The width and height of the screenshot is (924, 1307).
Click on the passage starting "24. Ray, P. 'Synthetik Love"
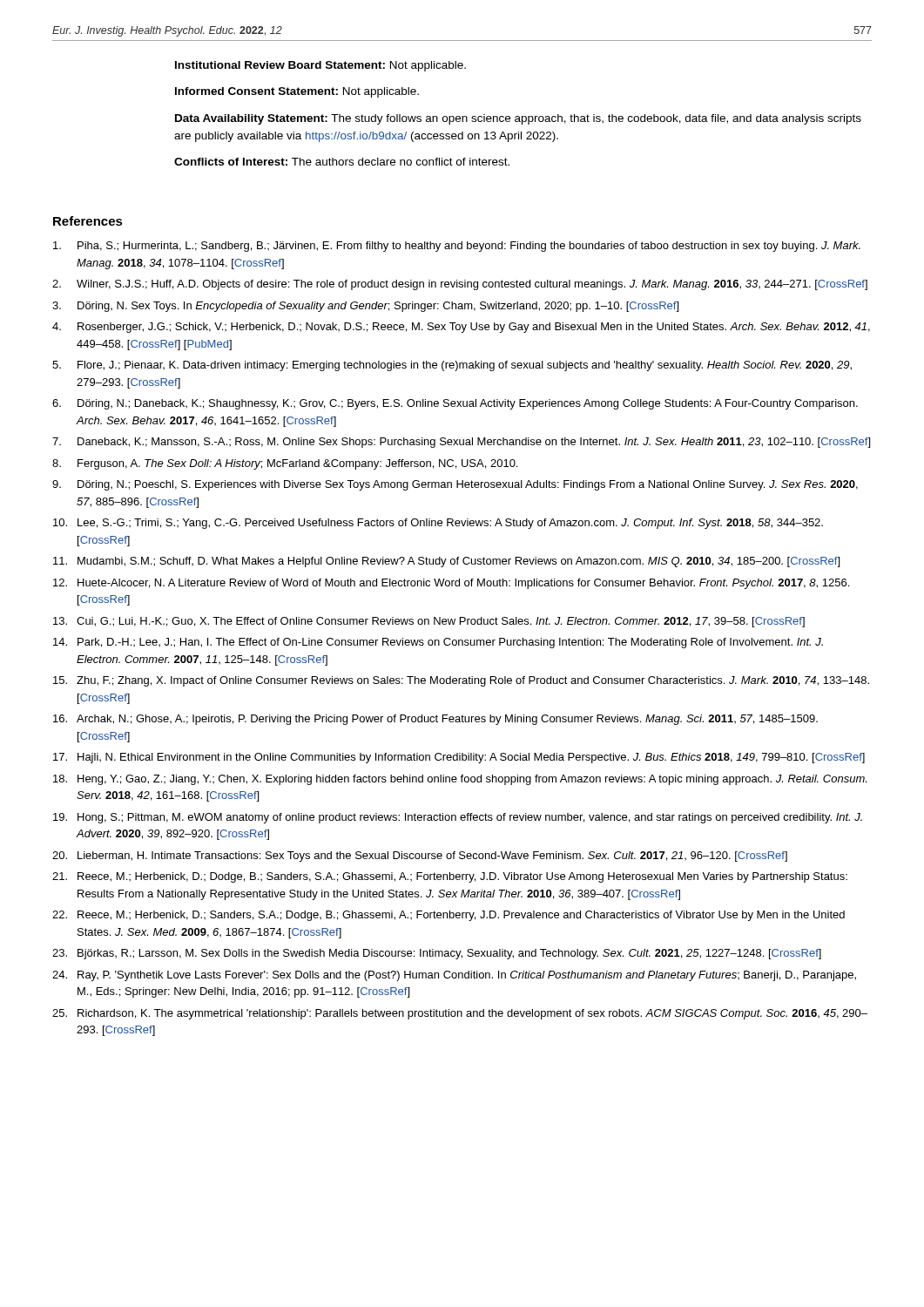point(455,982)
